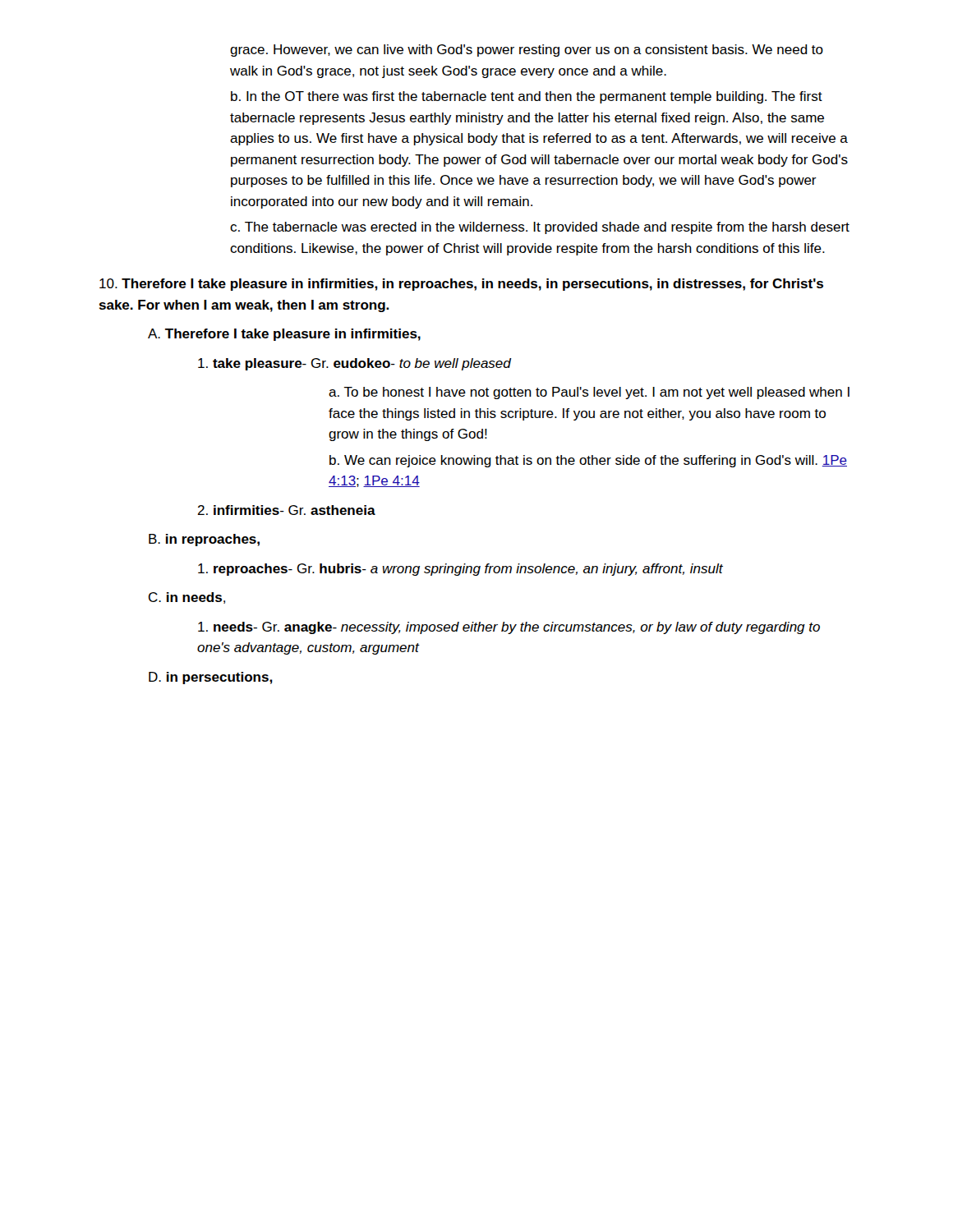Viewport: 953px width, 1232px height.
Task: Find the text block that says "grace. However, we can live"
Action: 542,149
